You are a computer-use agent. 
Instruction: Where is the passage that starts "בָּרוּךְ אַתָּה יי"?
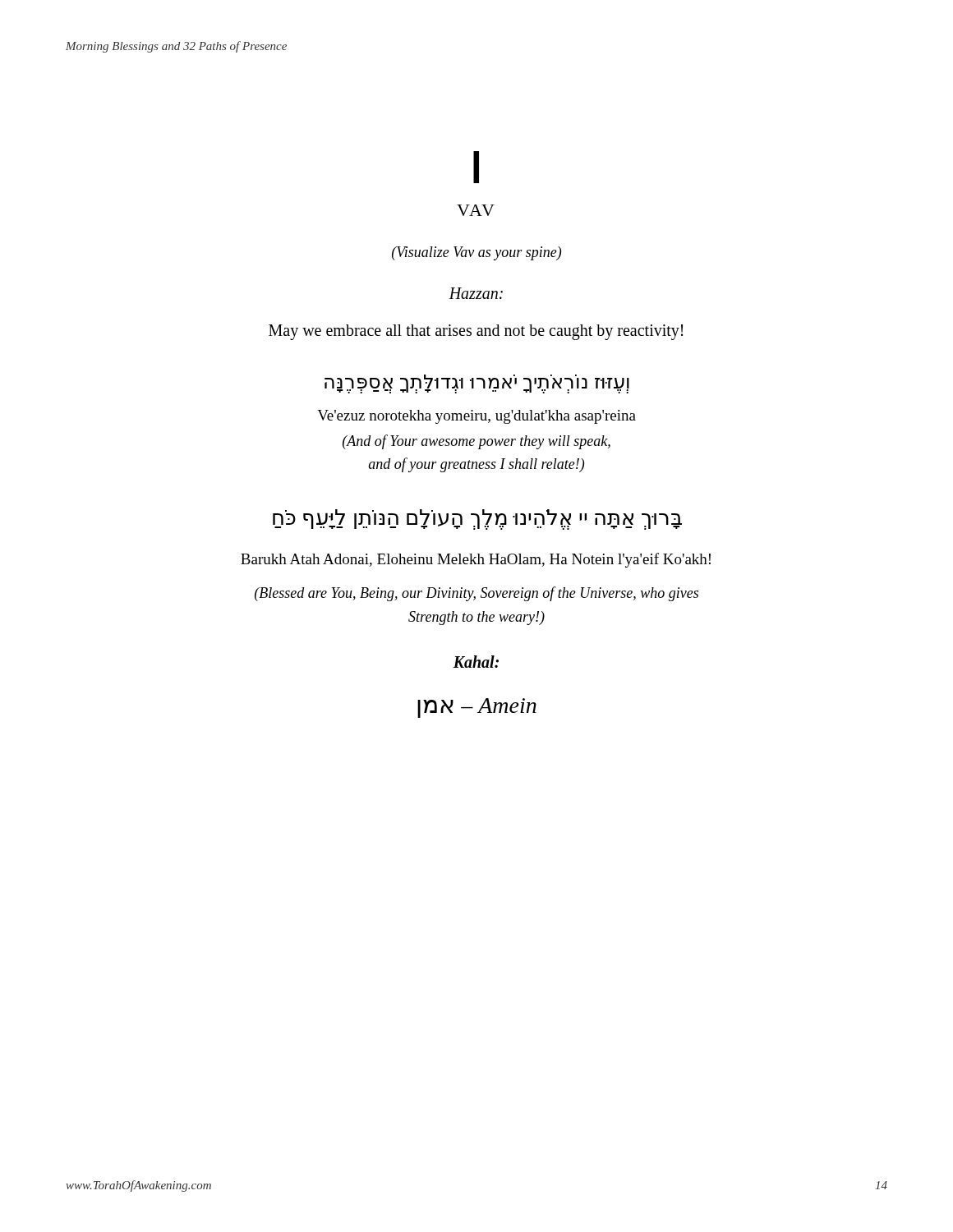click(476, 518)
